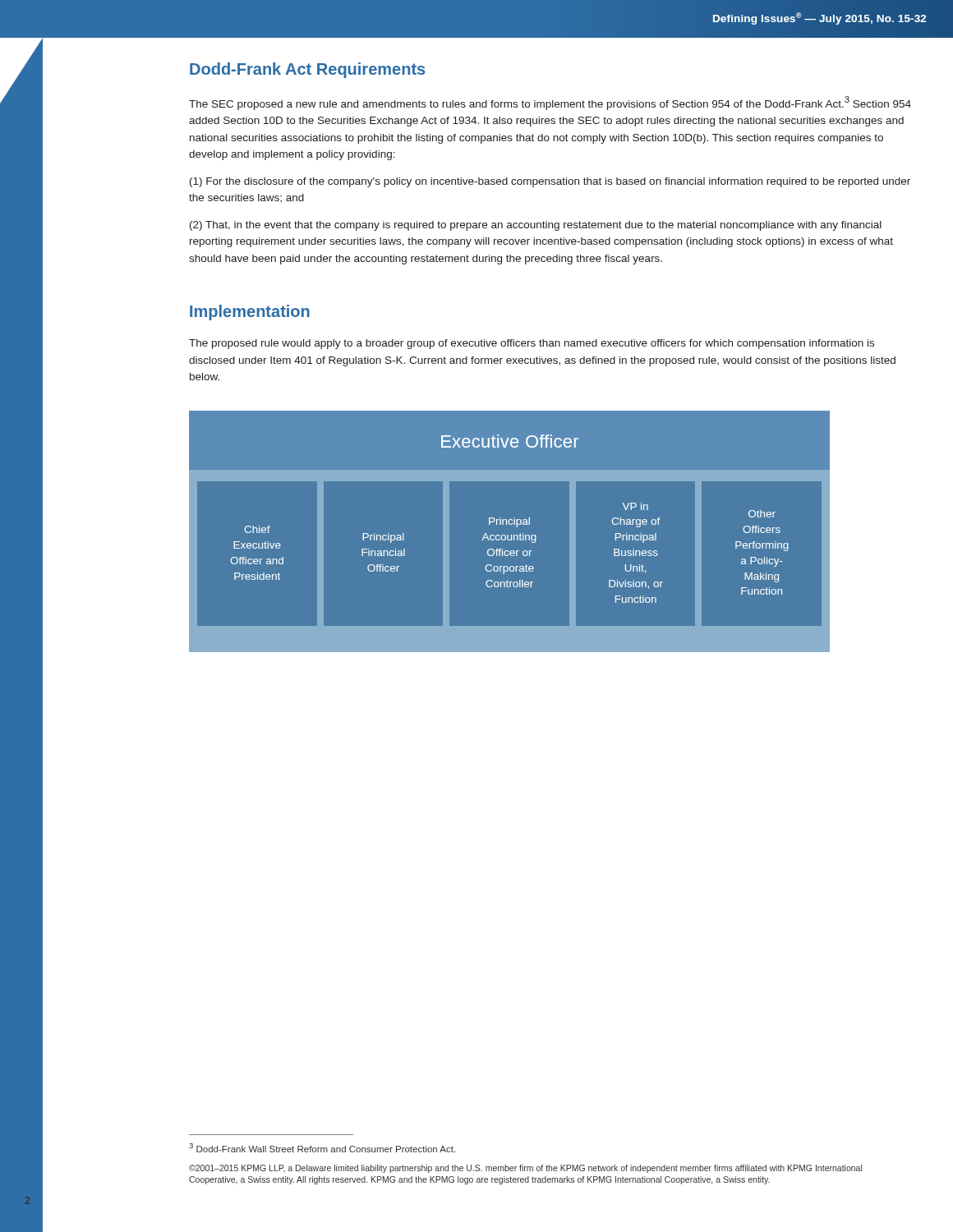Find the footnote containing "3 Dodd-Frank Wall Street Reform and"

[323, 1147]
